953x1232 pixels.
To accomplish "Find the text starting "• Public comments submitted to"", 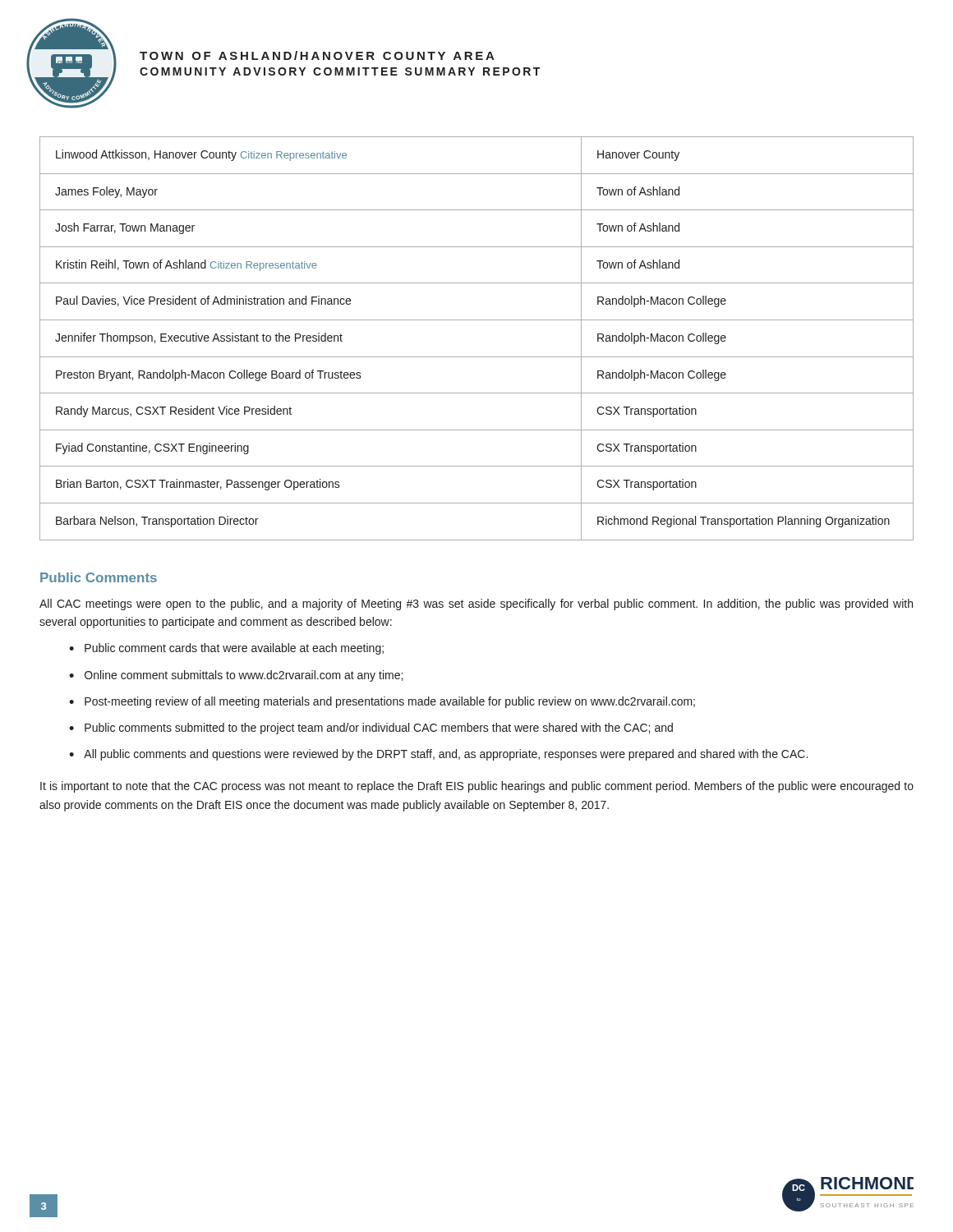I will tap(491, 729).
